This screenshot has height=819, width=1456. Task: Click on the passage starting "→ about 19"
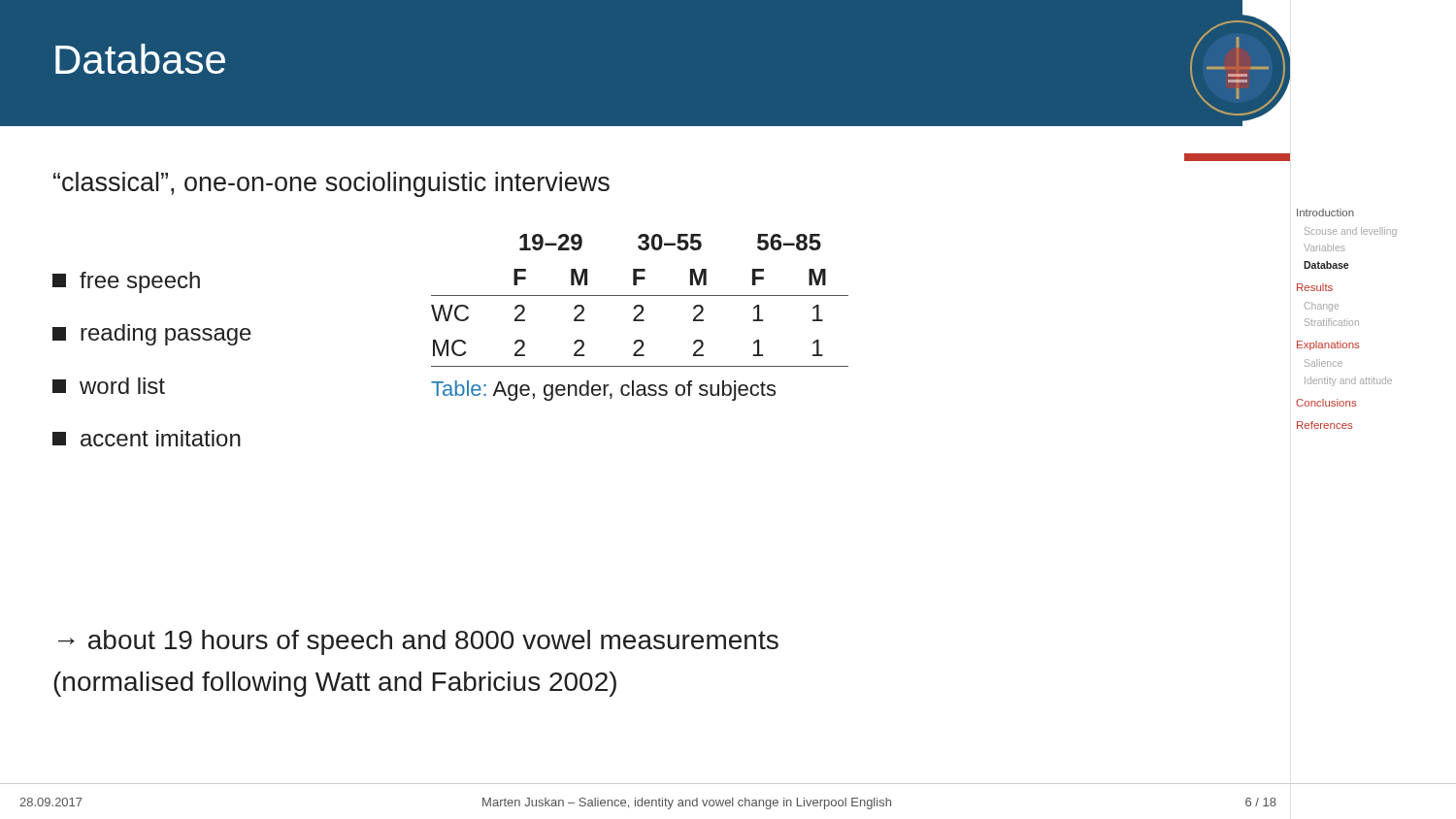[x=416, y=661]
